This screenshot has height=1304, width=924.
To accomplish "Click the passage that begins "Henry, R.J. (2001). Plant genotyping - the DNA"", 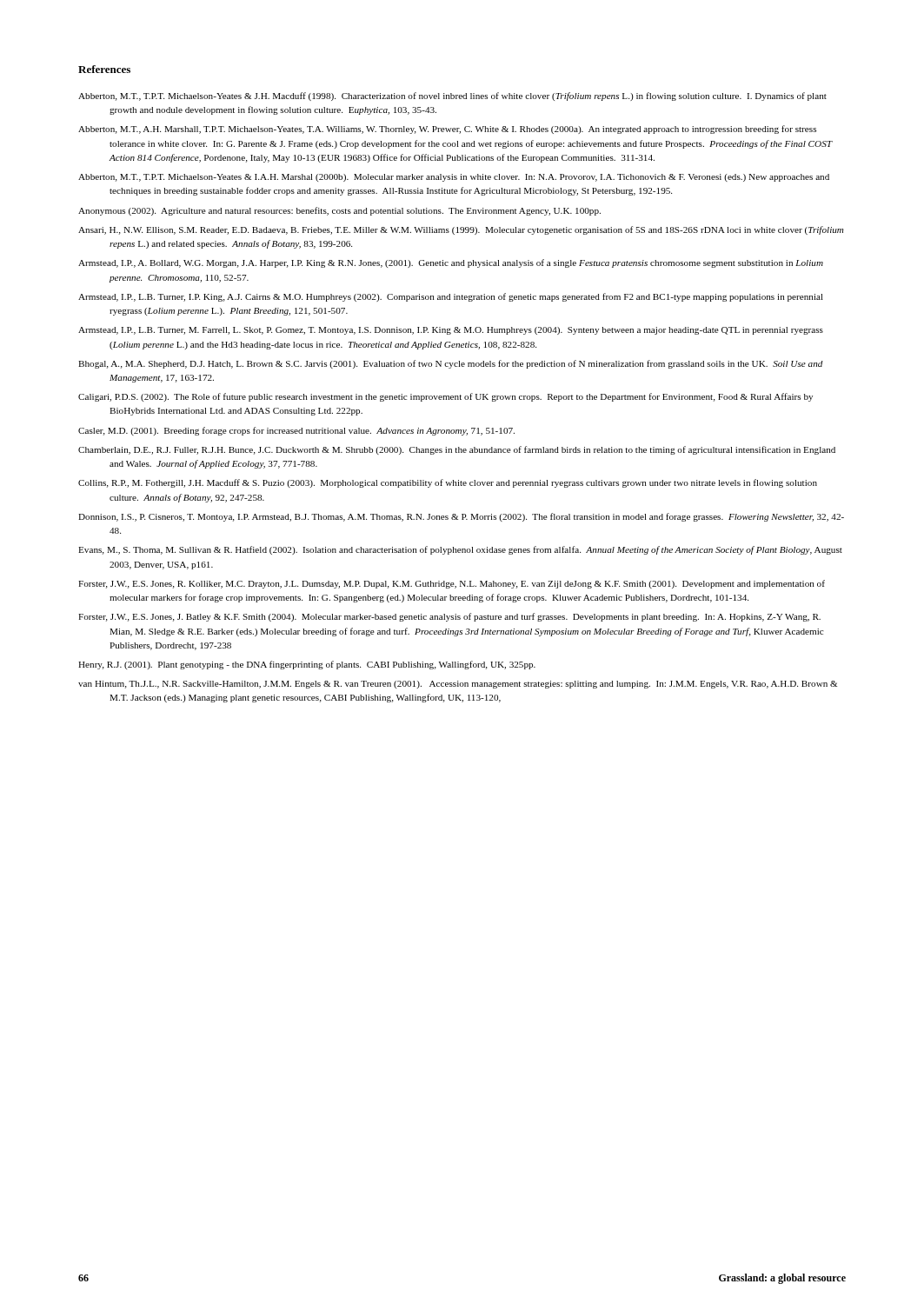I will pos(307,664).
